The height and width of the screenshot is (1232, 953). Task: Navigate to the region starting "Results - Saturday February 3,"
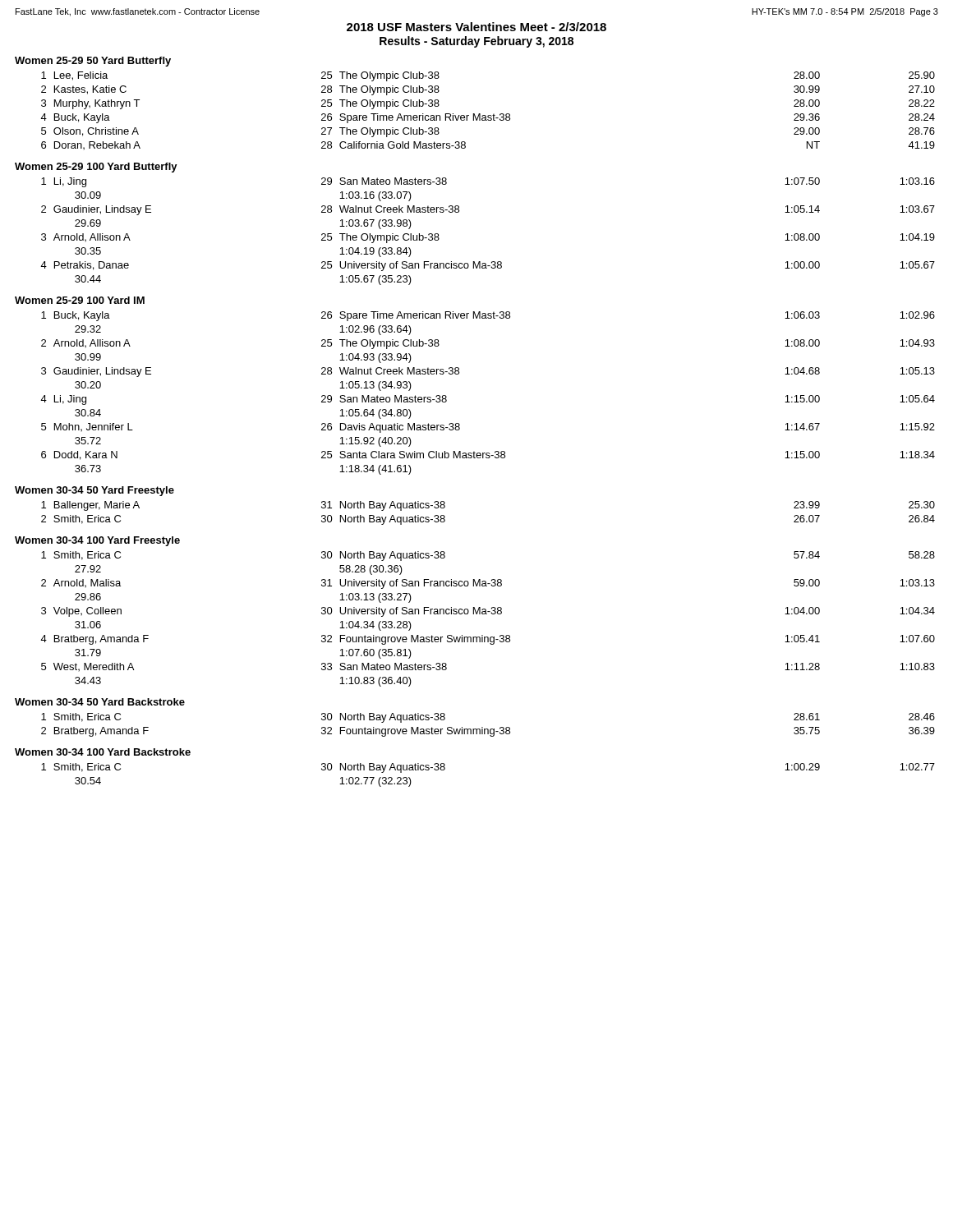(x=476, y=41)
